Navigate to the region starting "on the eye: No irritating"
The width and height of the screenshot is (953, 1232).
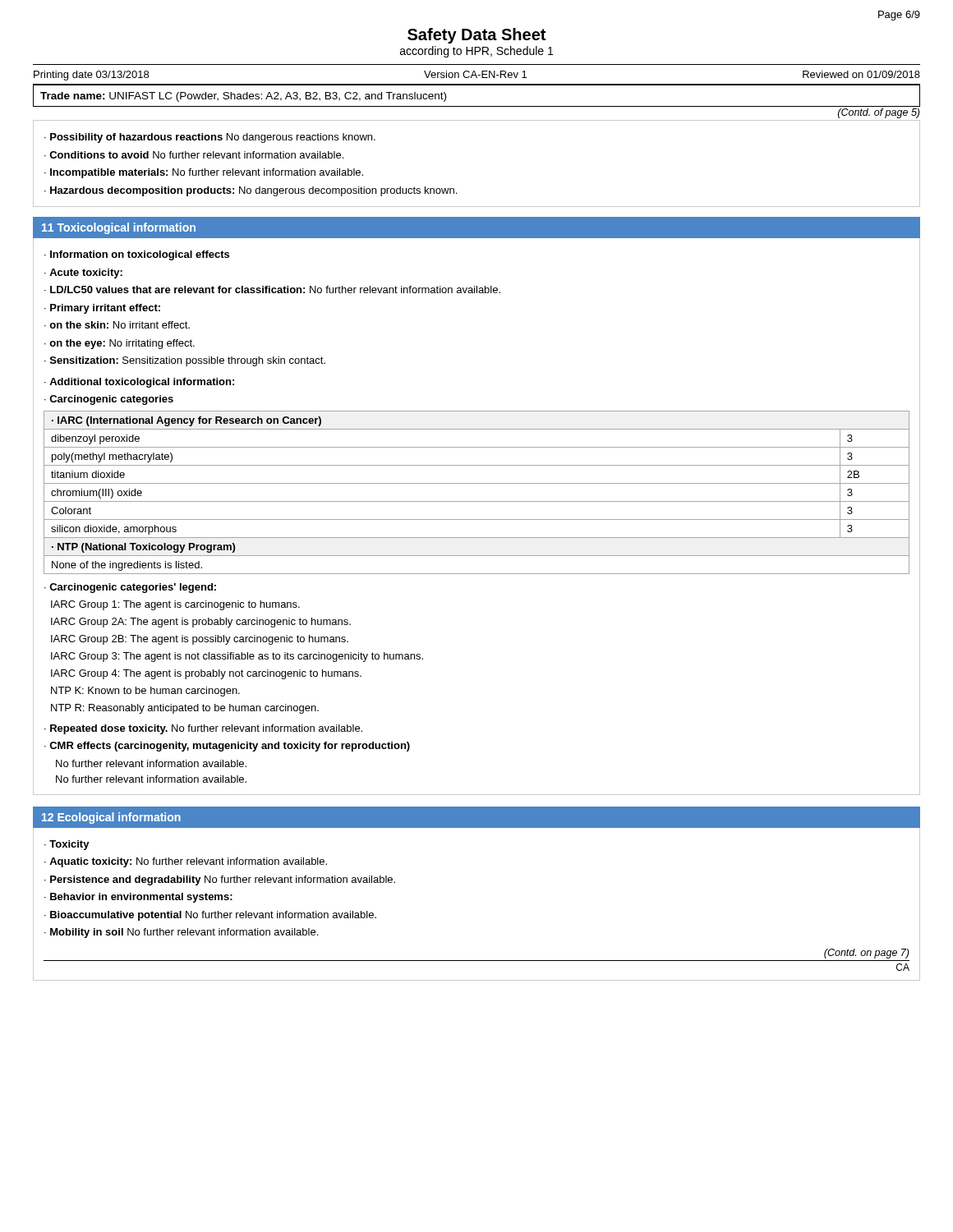pos(122,342)
